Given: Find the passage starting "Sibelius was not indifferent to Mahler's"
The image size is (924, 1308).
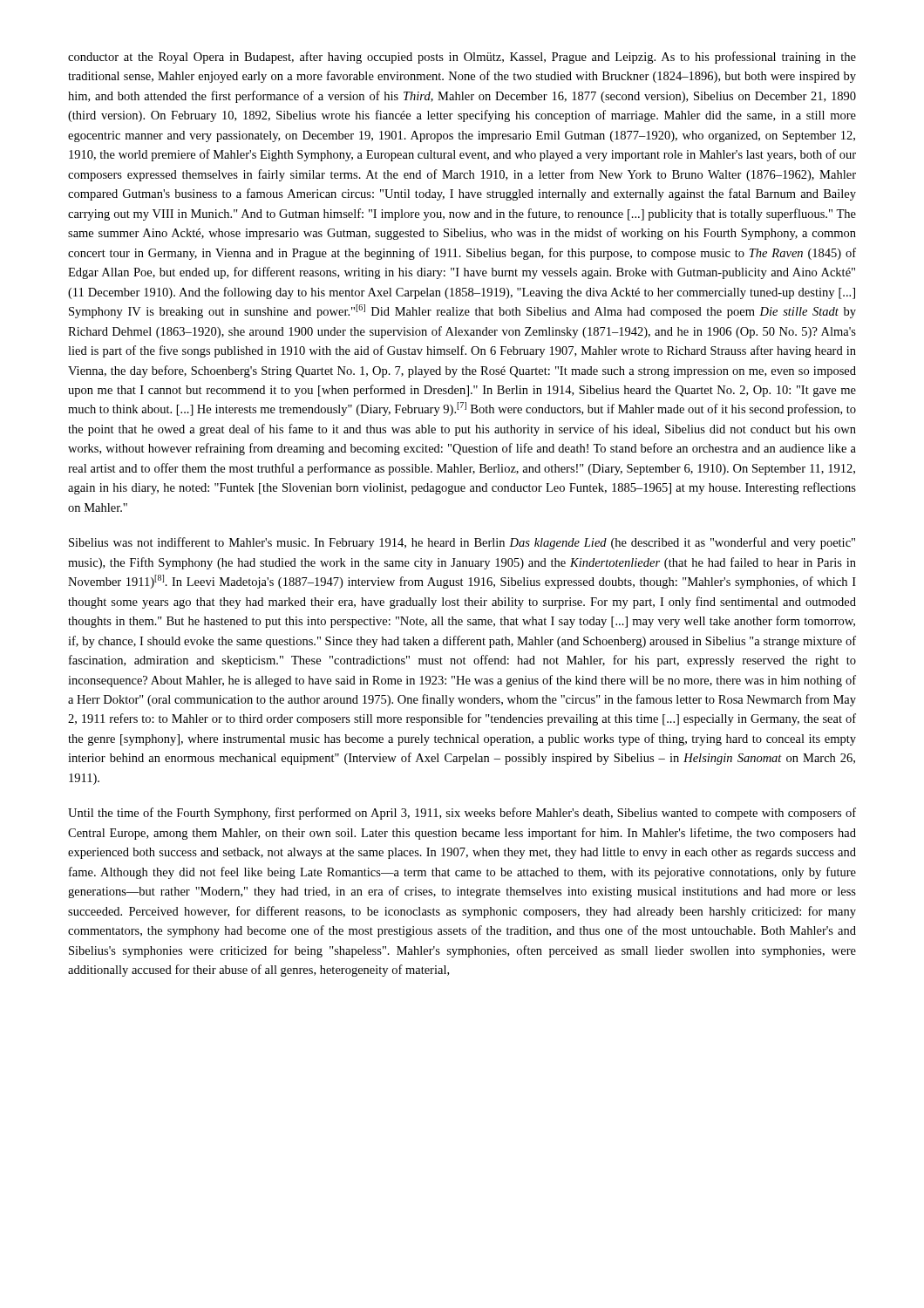Looking at the screenshot, I should click(x=462, y=660).
